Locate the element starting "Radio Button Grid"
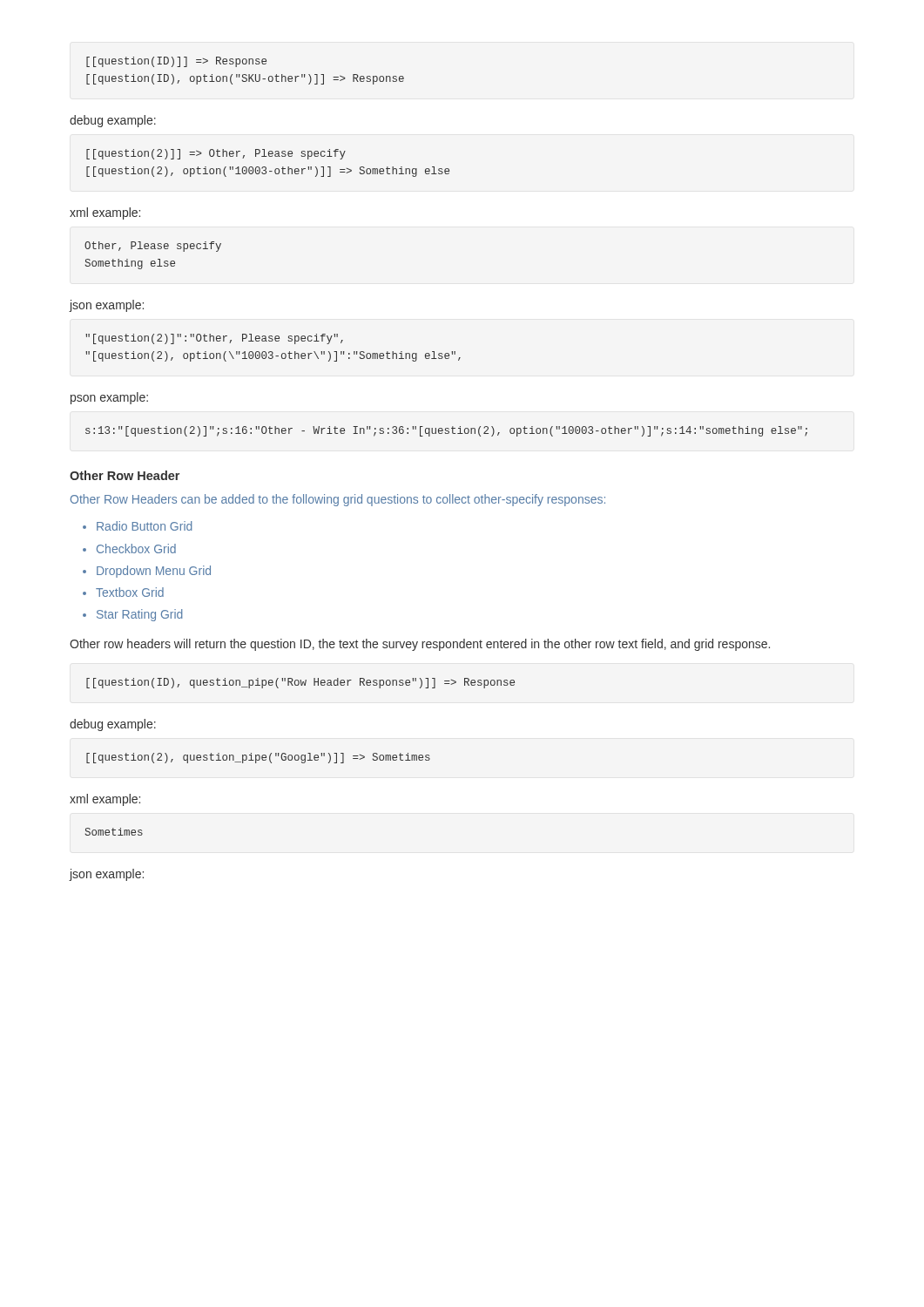 (x=145, y=526)
